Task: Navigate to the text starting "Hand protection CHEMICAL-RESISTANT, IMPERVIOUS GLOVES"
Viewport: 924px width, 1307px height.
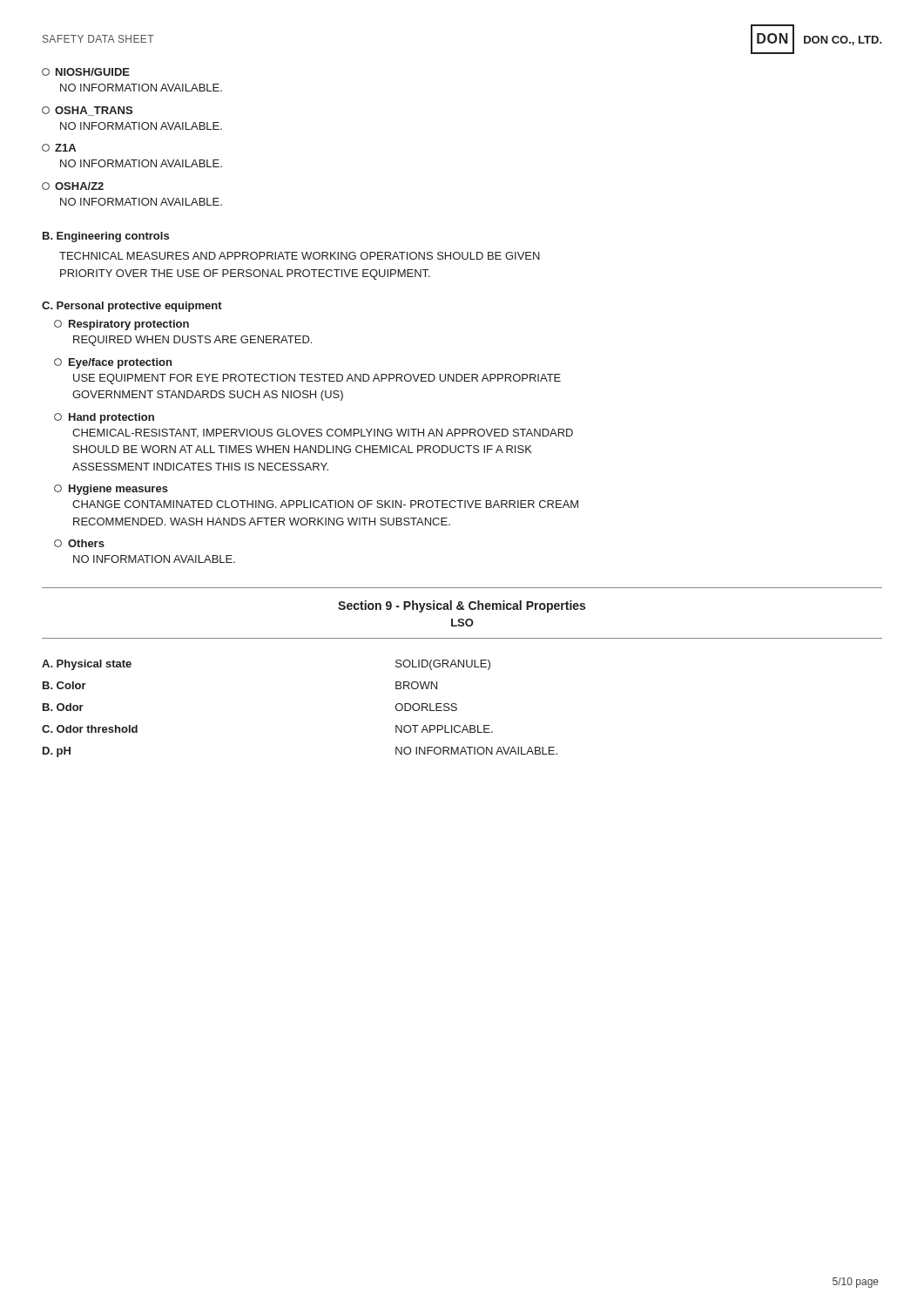Action: tap(468, 442)
